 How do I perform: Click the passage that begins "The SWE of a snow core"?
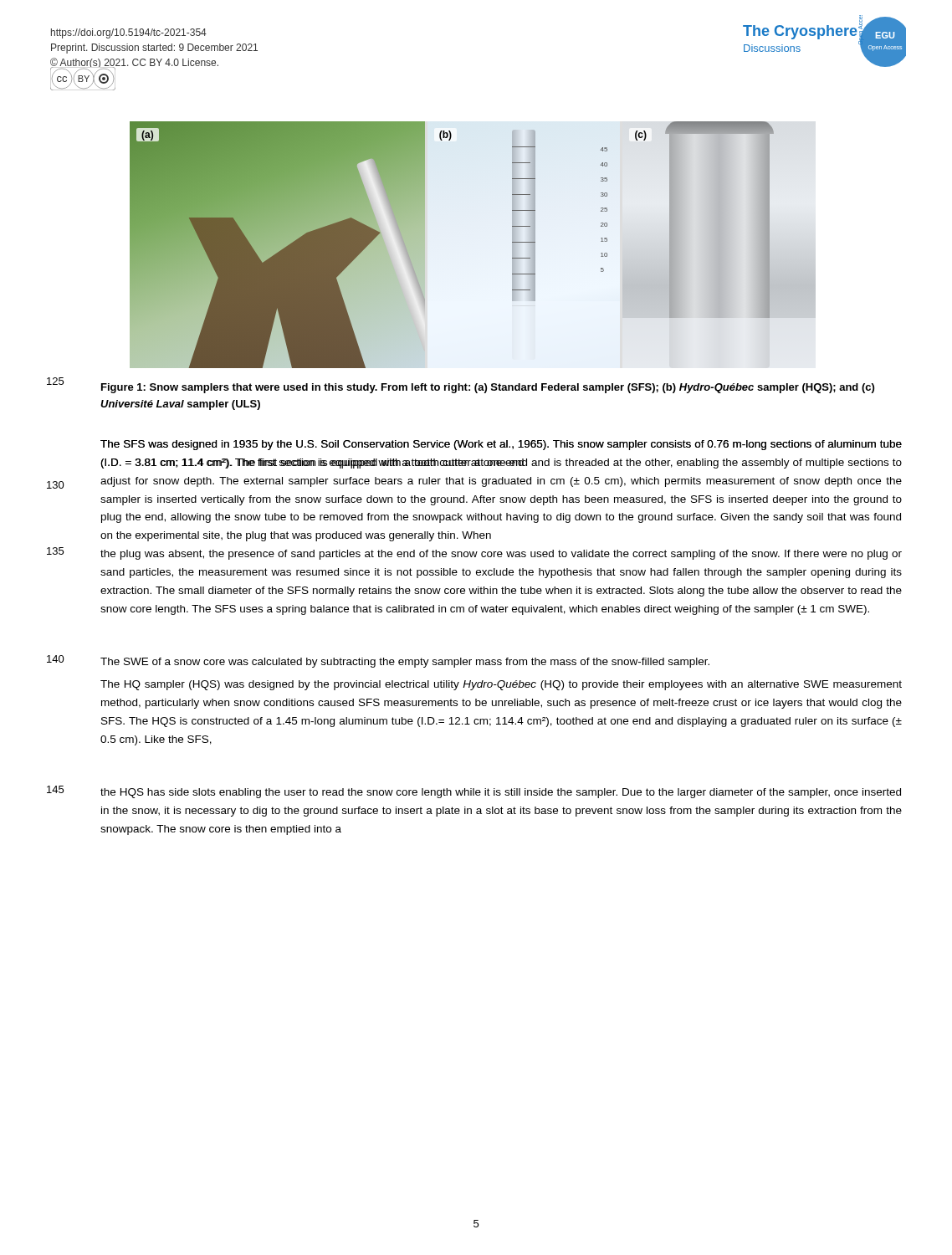click(x=405, y=661)
